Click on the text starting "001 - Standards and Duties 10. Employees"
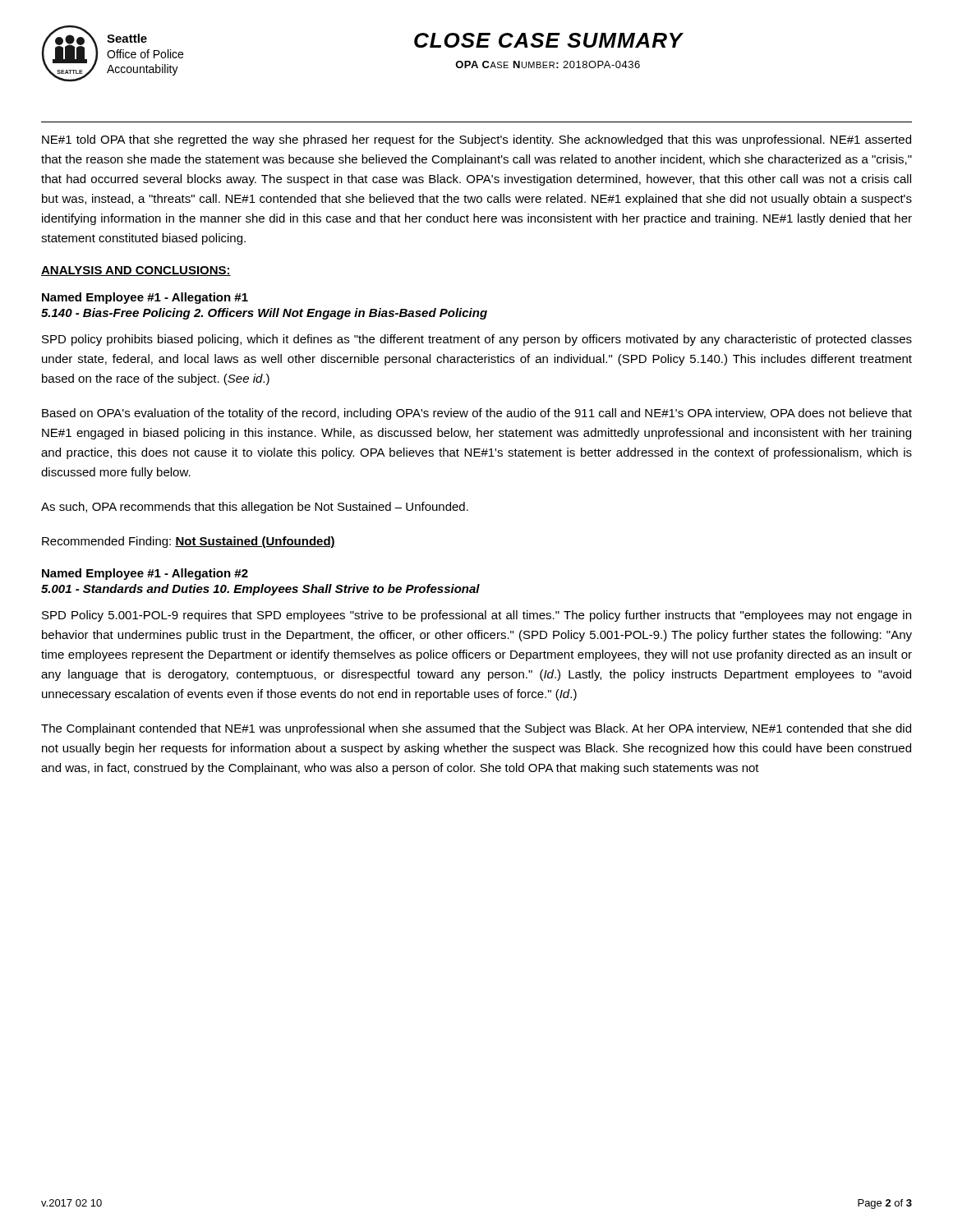953x1232 pixels. [x=260, y=588]
